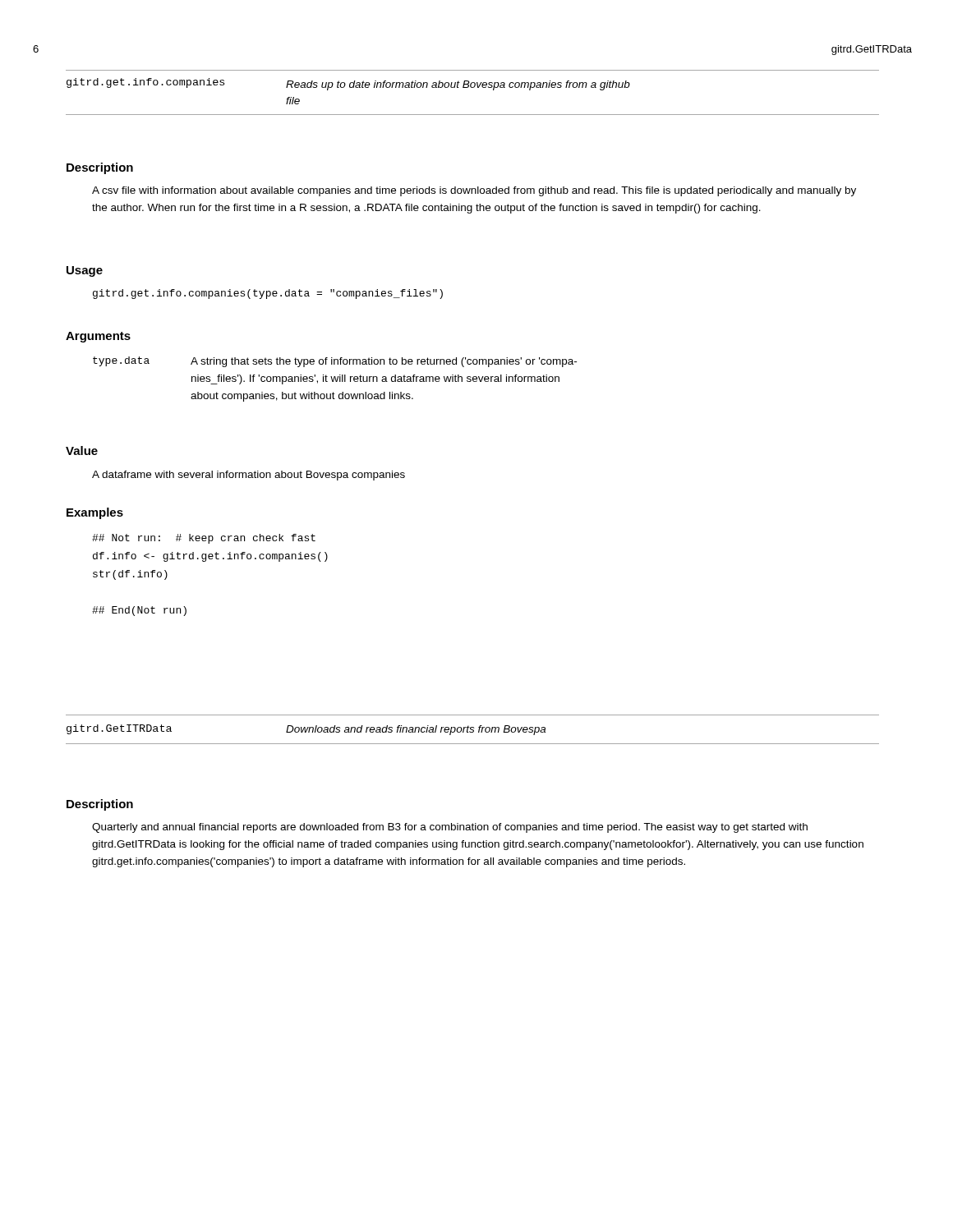Screen dimensions: 1232x953
Task: Click on the element starting "gitrd.get.info.companies Reads up to date information about"
Action: click(x=472, y=92)
